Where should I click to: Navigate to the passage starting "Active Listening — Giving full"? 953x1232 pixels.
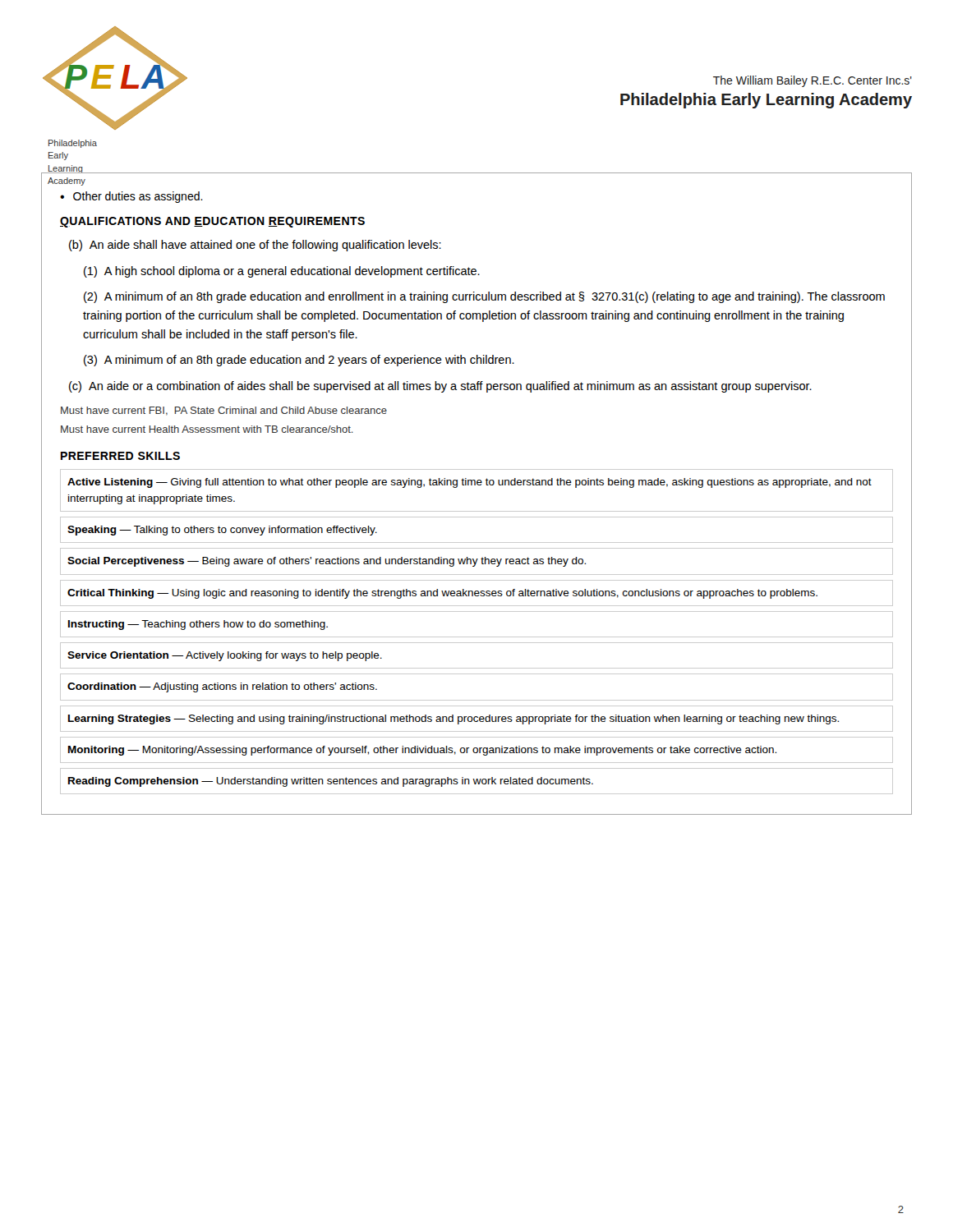tap(469, 490)
